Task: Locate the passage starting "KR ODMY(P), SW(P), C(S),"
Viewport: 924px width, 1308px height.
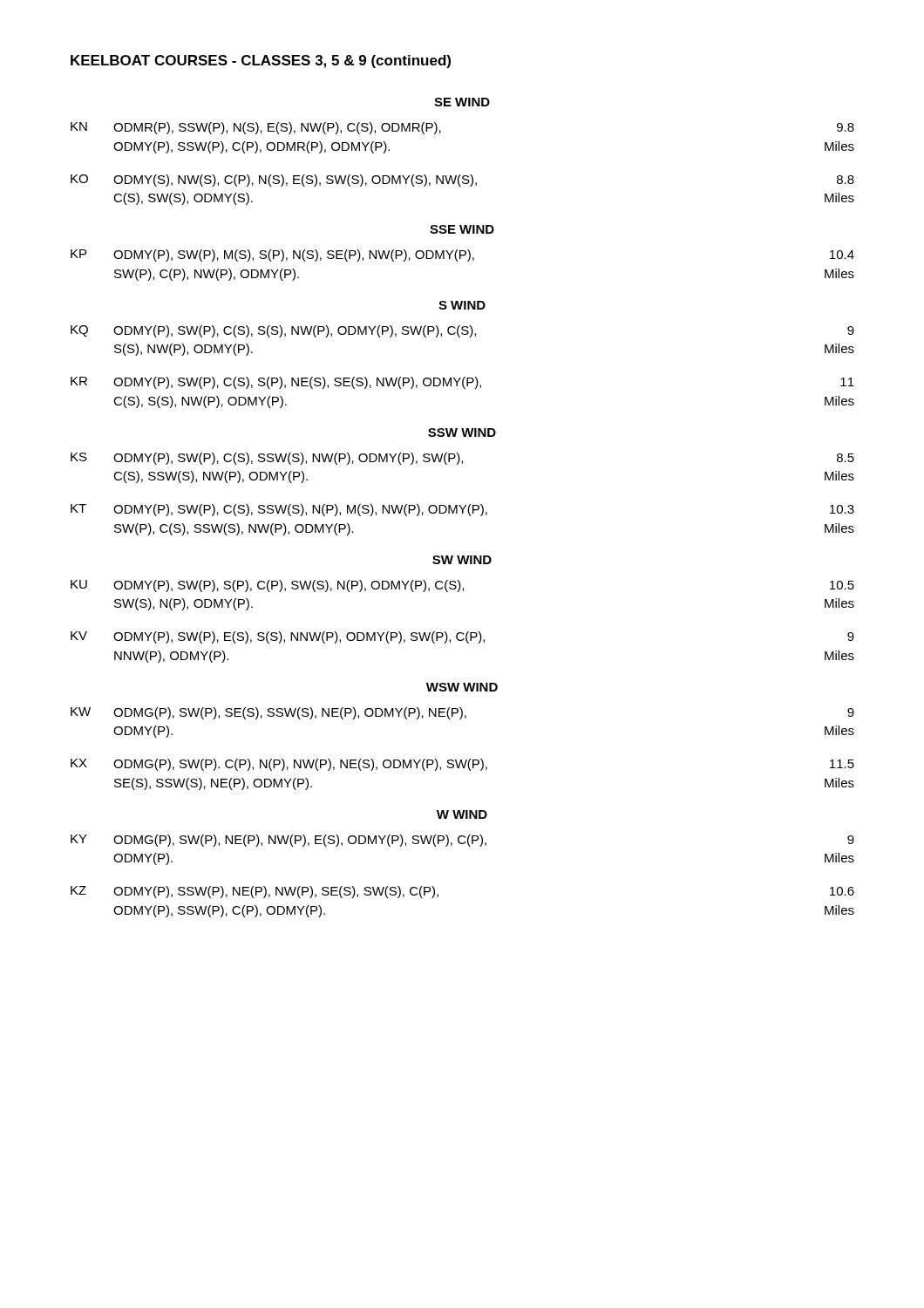Action: (462, 391)
